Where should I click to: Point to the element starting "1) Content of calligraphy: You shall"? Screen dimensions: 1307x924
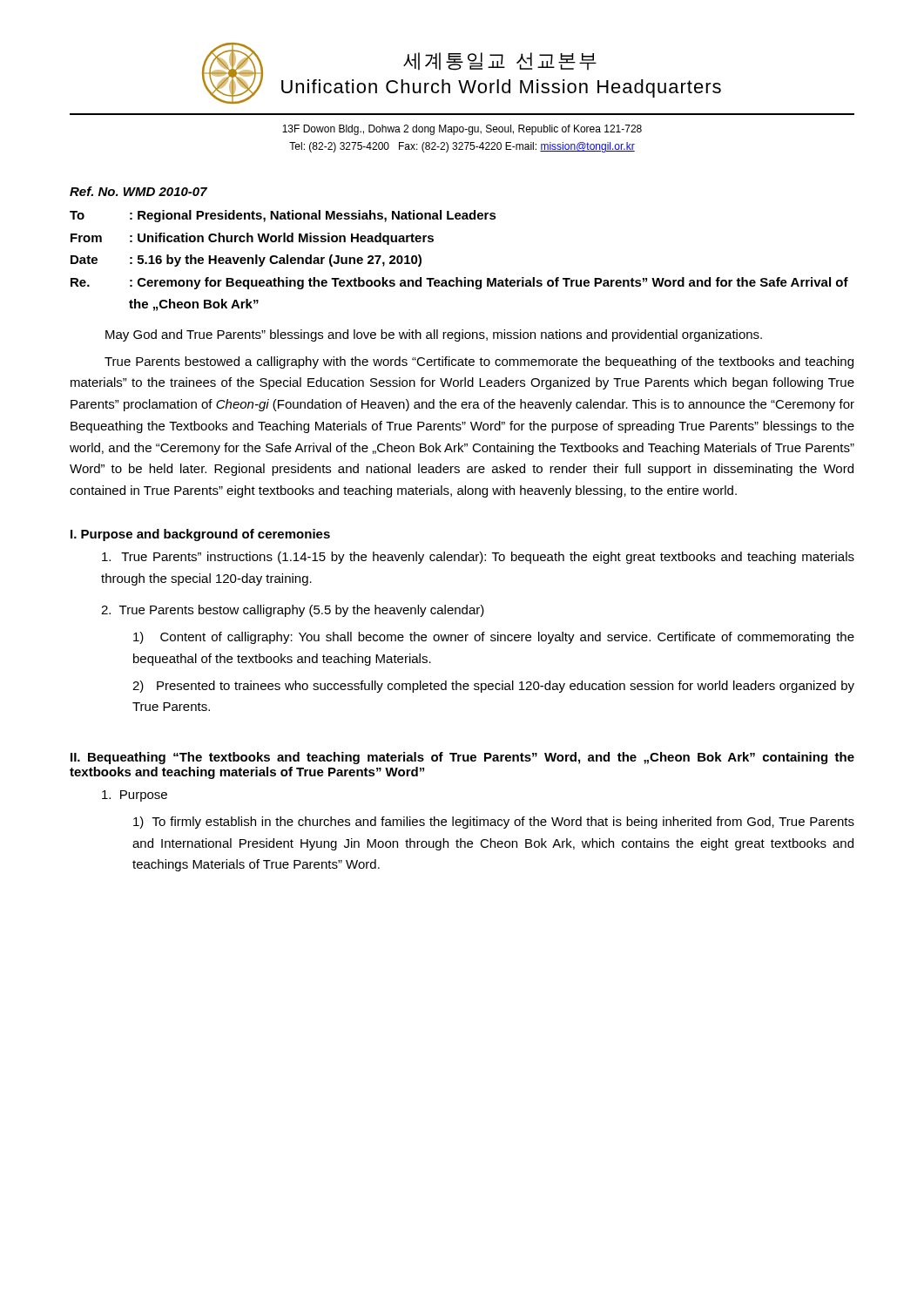click(493, 647)
